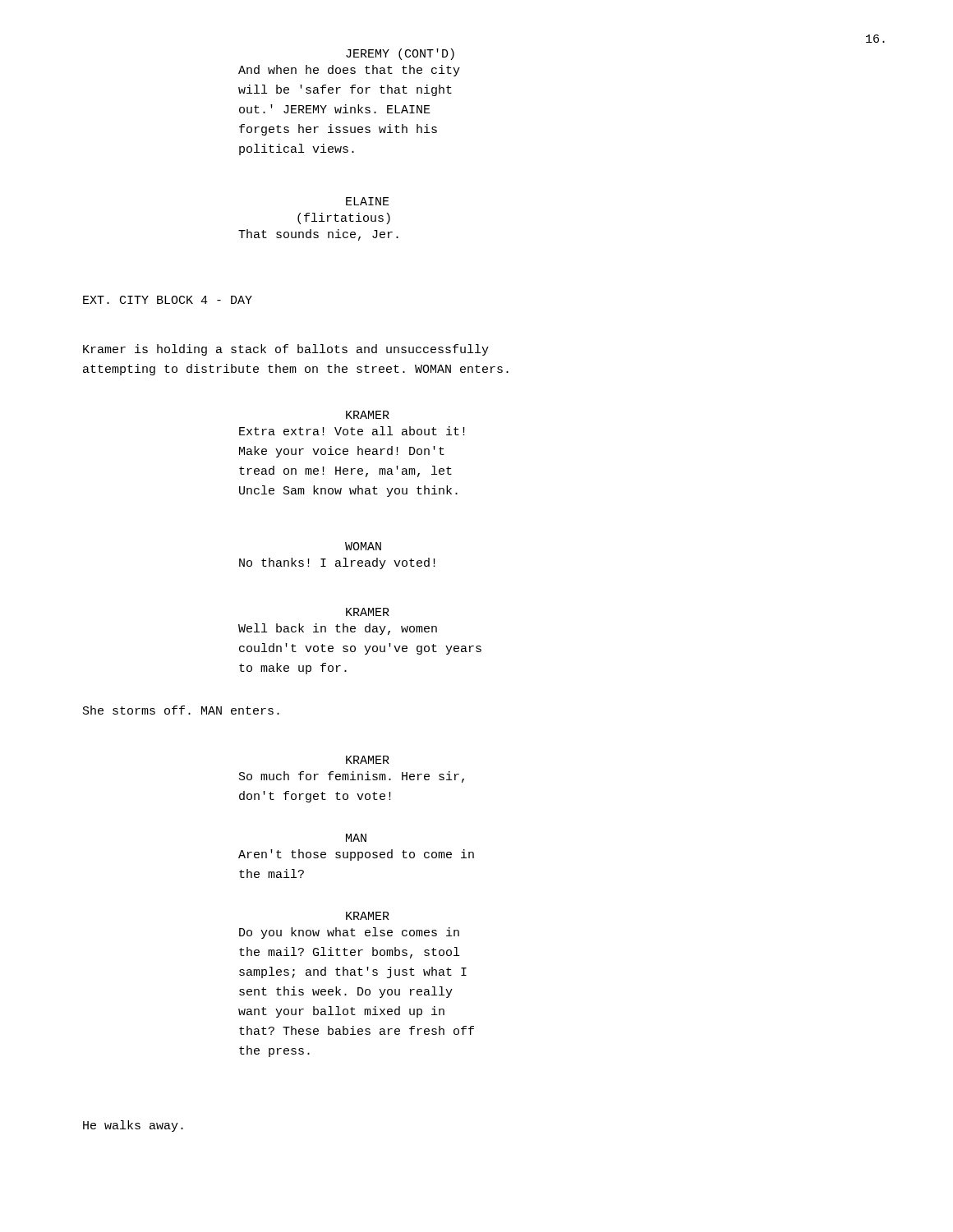Find "He walks away." on this page
The width and height of the screenshot is (953, 1232).
(134, 1126)
